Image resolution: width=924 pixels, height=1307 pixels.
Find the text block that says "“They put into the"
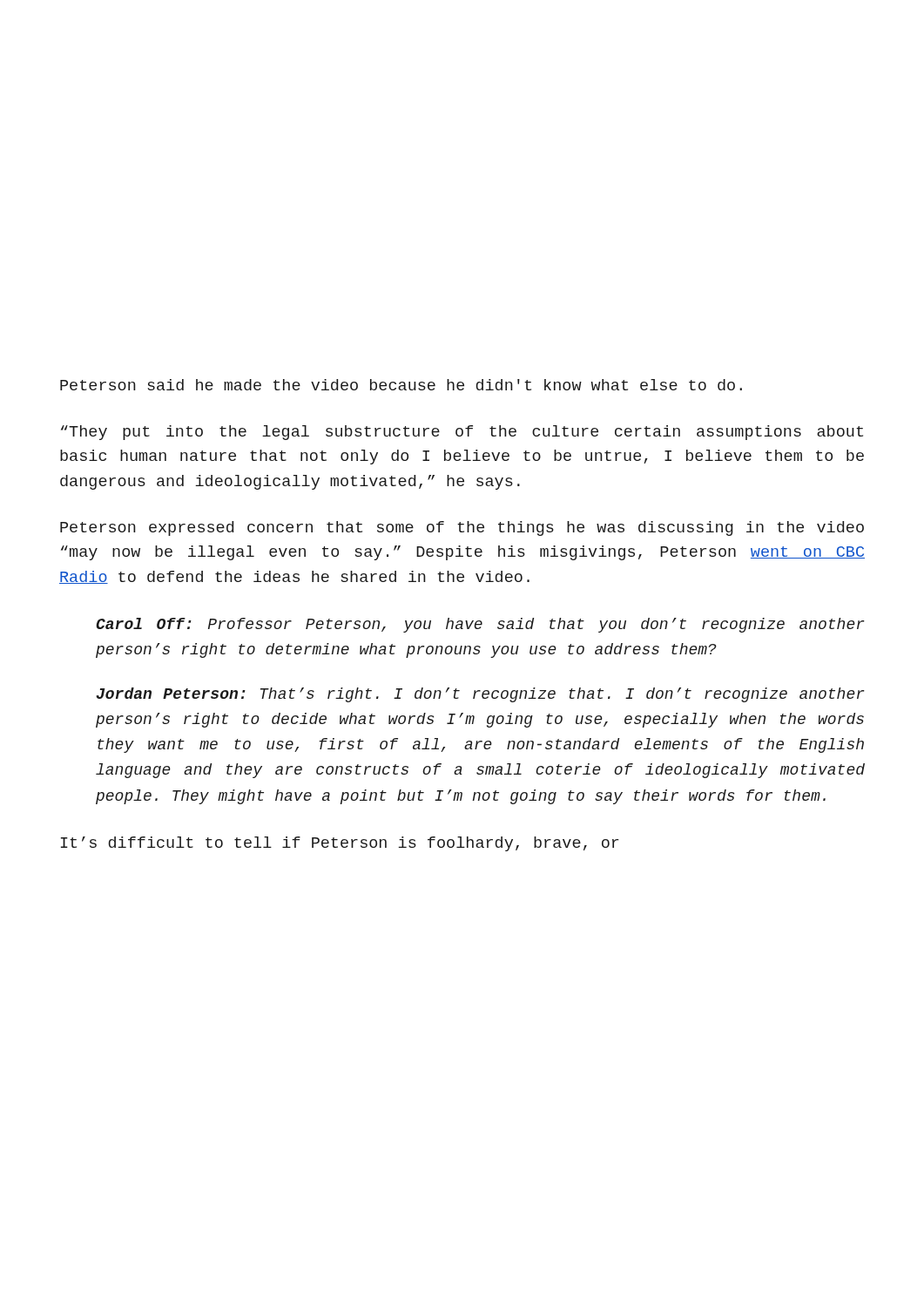(x=462, y=457)
